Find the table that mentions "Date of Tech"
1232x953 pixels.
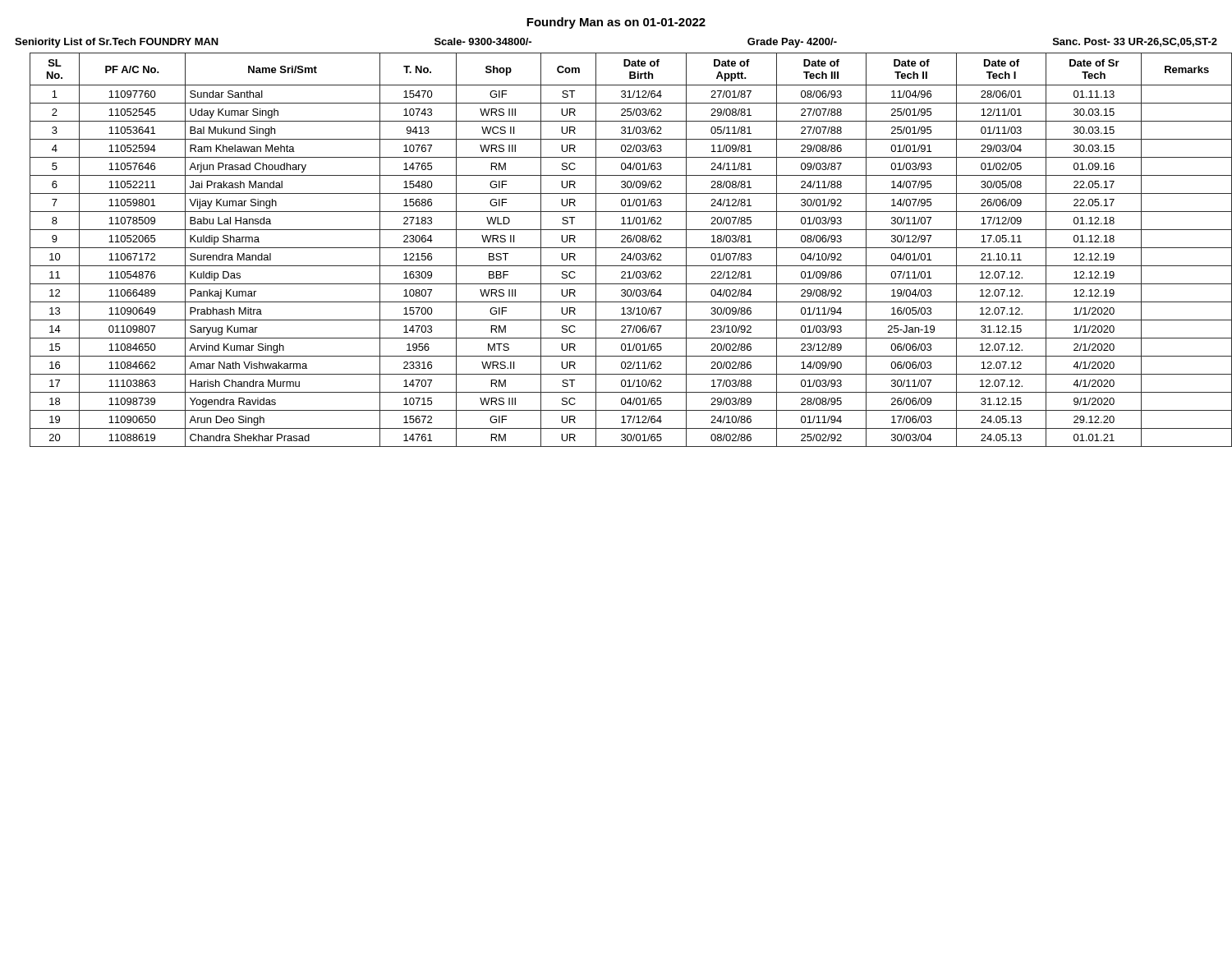(x=616, y=250)
